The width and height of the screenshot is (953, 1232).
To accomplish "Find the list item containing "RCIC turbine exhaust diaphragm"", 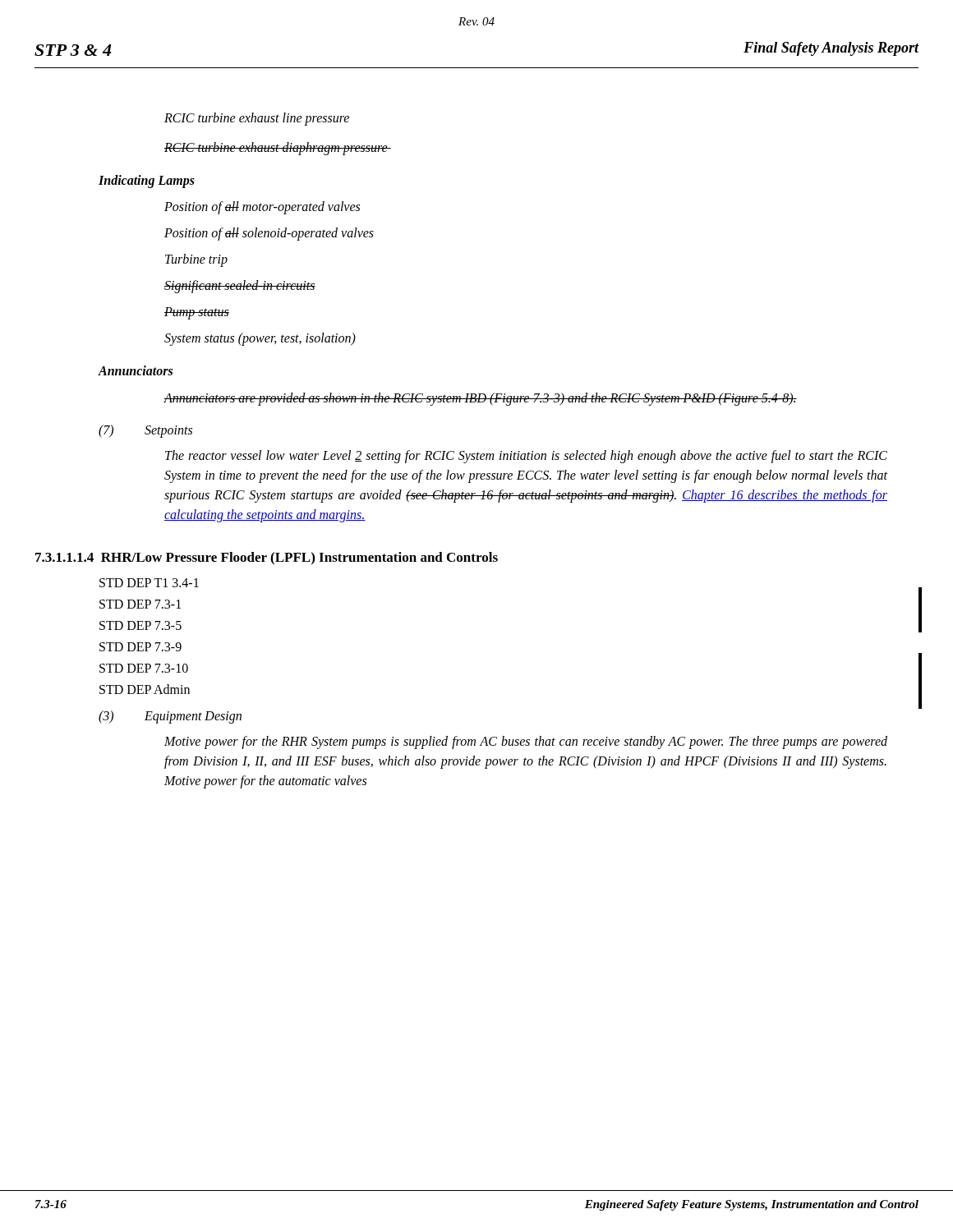I will coord(278,147).
